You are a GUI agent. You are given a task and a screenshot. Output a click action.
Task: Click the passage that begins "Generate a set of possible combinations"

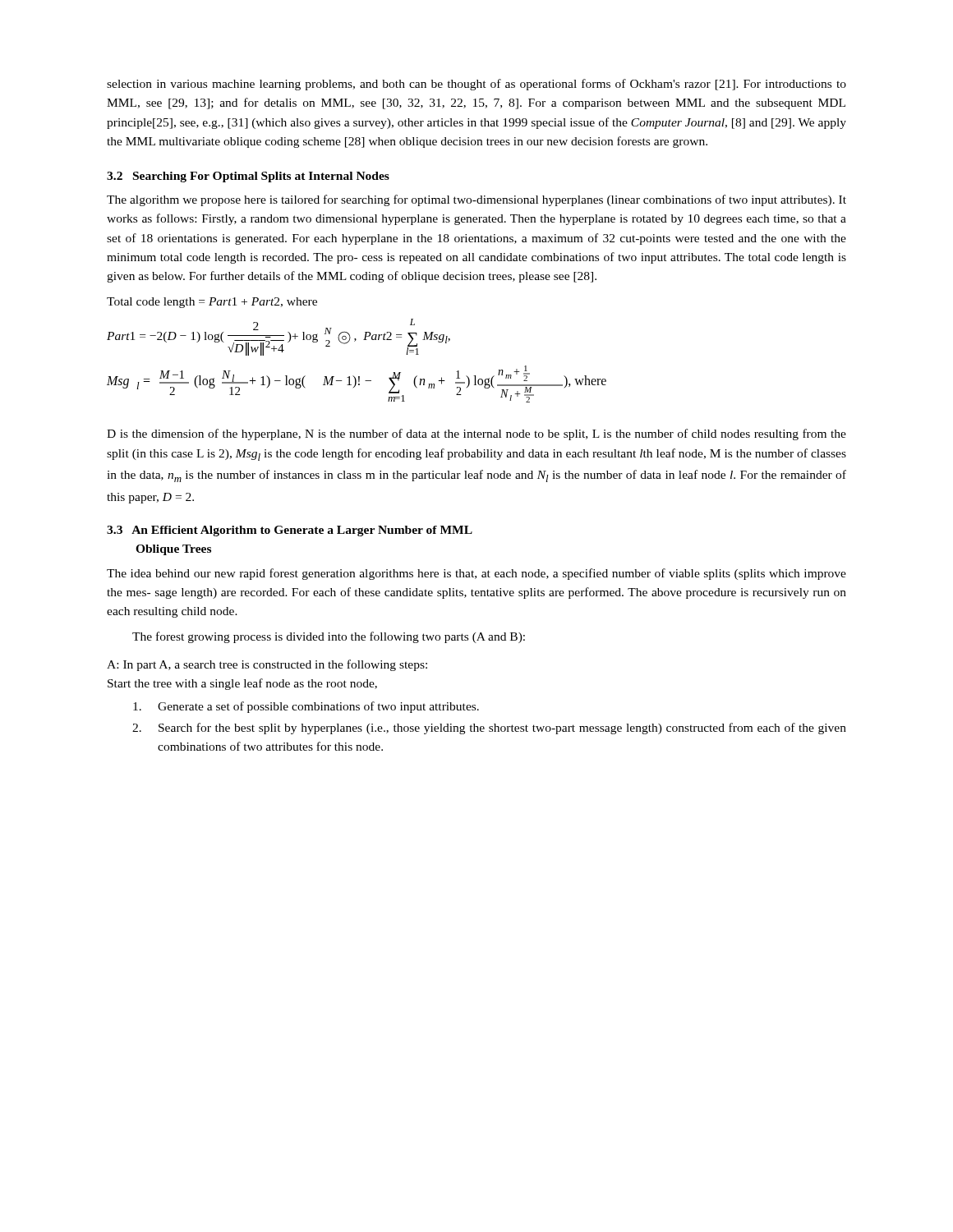(489, 706)
